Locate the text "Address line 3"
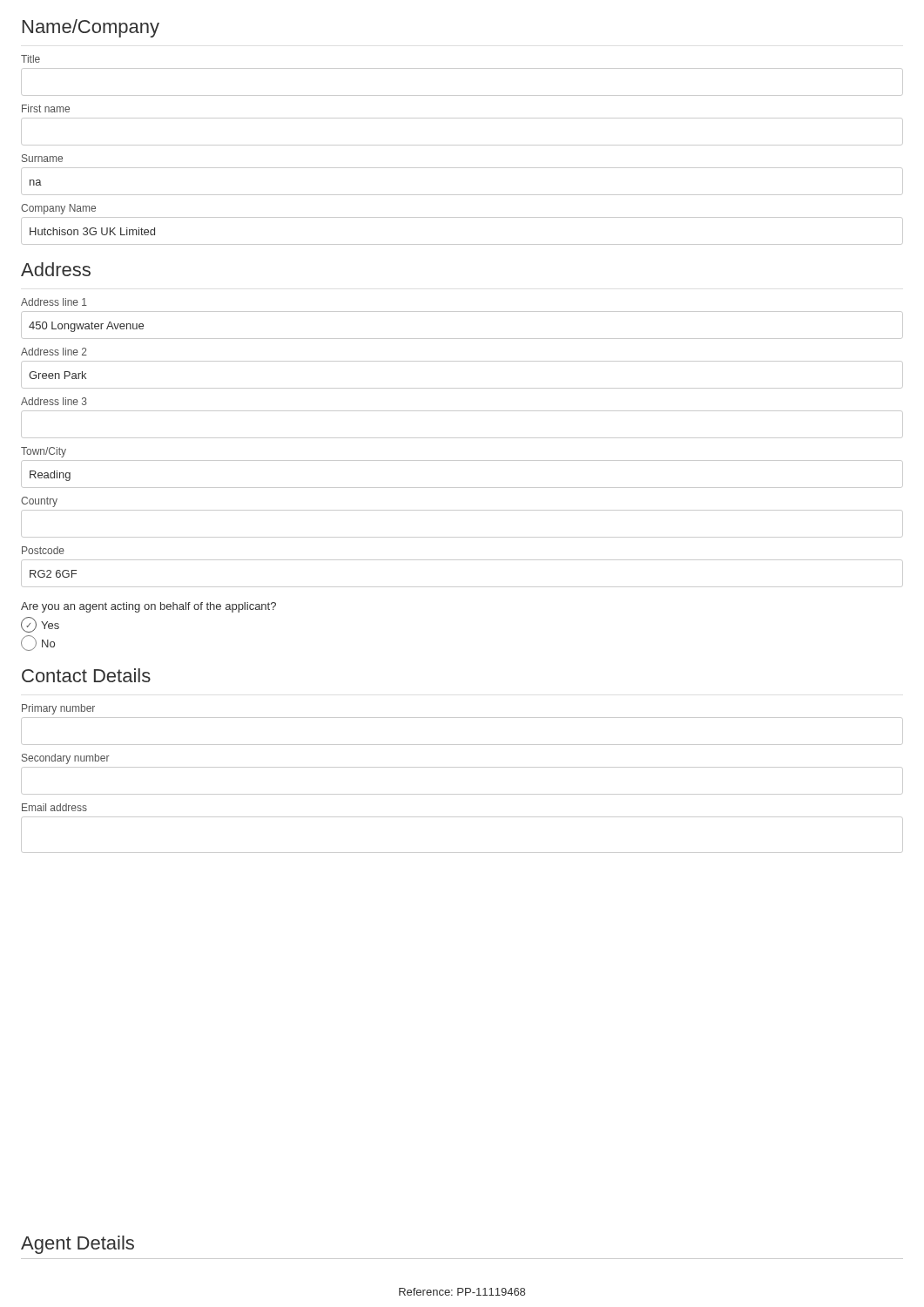This screenshot has width=924, height=1307. [x=462, y=402]
